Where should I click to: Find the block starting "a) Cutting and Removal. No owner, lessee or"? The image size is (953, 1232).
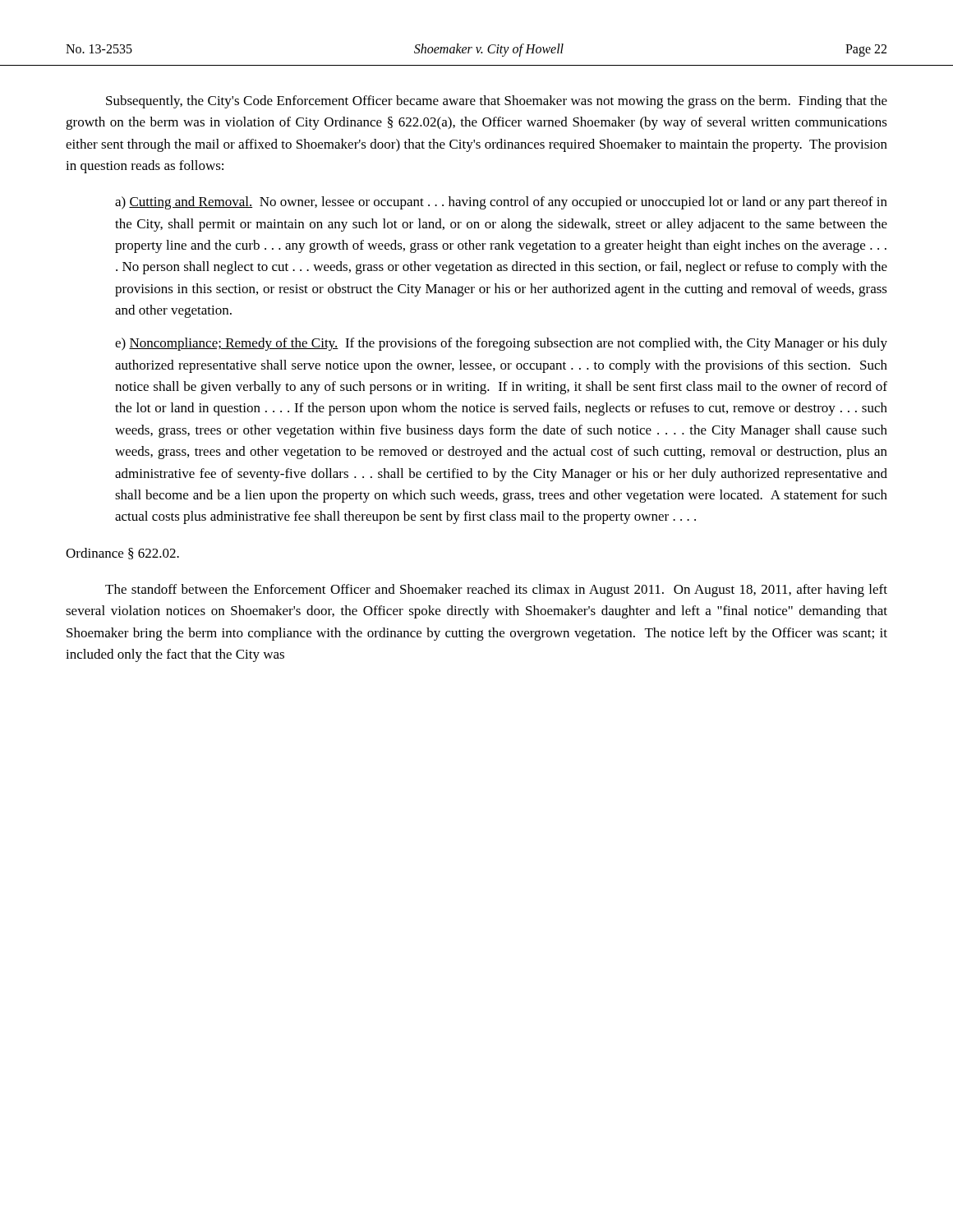501,256
